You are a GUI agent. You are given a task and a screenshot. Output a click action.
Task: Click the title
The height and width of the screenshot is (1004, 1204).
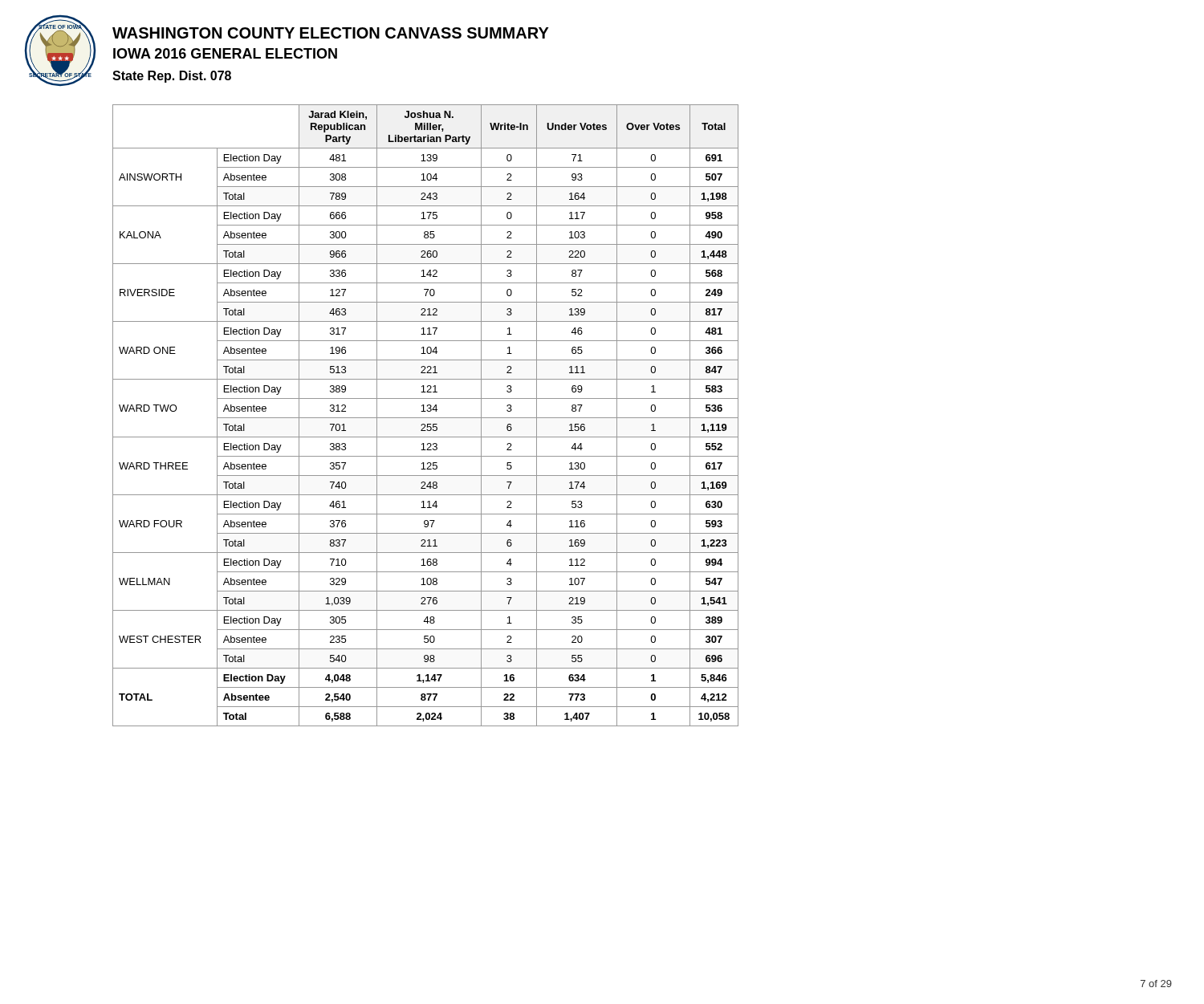tap(331, 54)
